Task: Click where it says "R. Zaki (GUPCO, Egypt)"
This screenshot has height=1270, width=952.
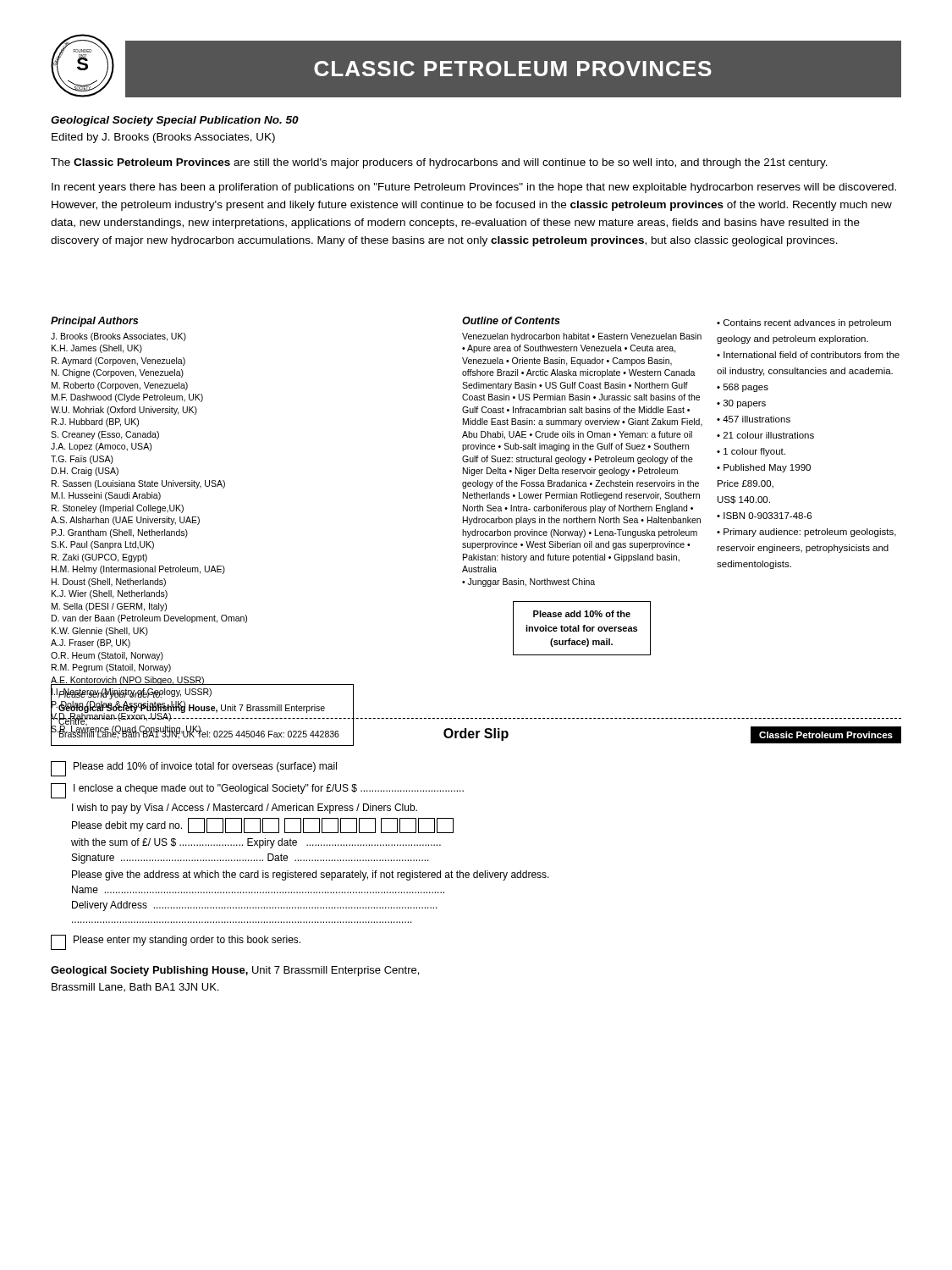Action: coord(99,557)
